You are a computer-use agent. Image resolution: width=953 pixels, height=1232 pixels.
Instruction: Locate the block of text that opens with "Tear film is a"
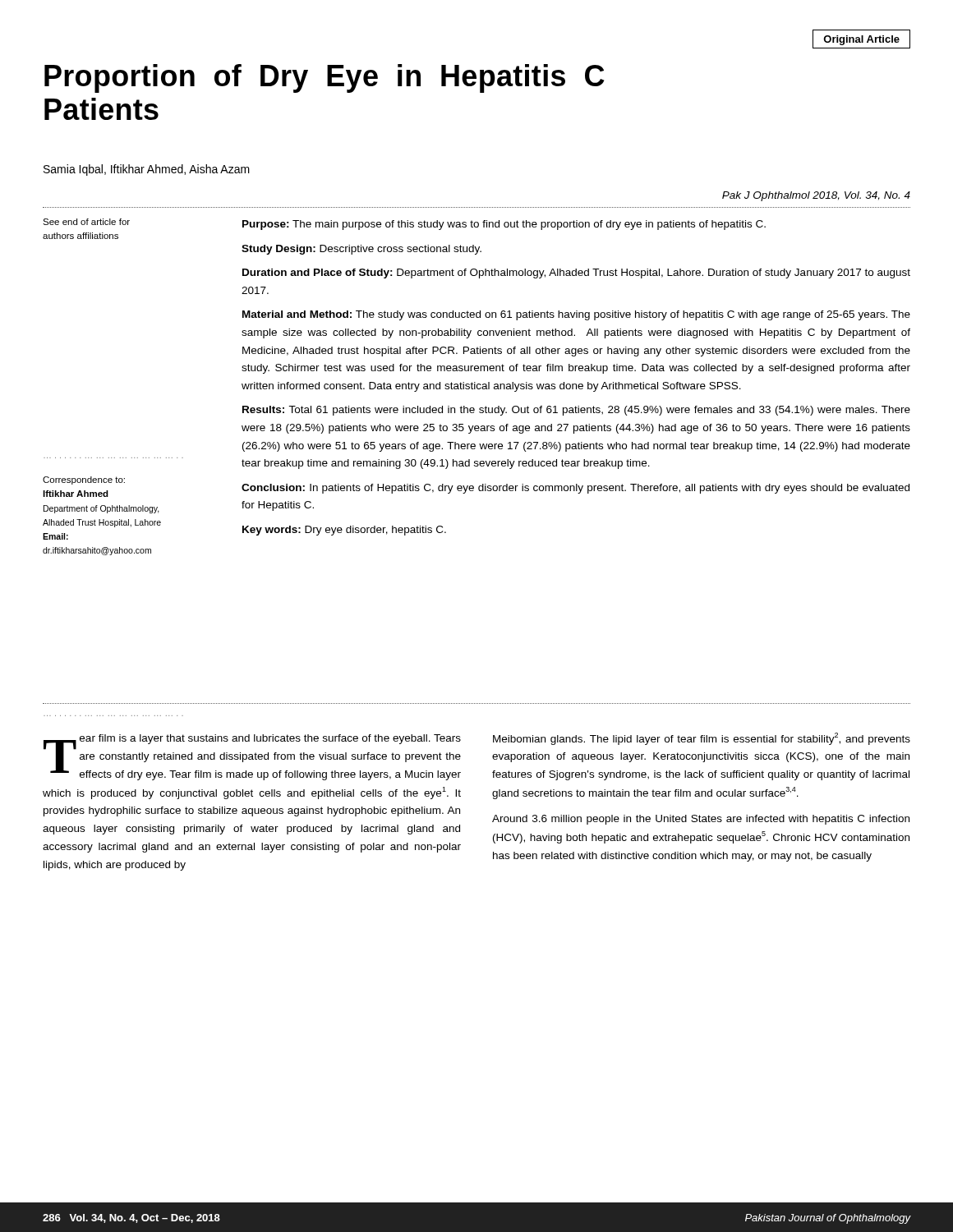[476, 801]
